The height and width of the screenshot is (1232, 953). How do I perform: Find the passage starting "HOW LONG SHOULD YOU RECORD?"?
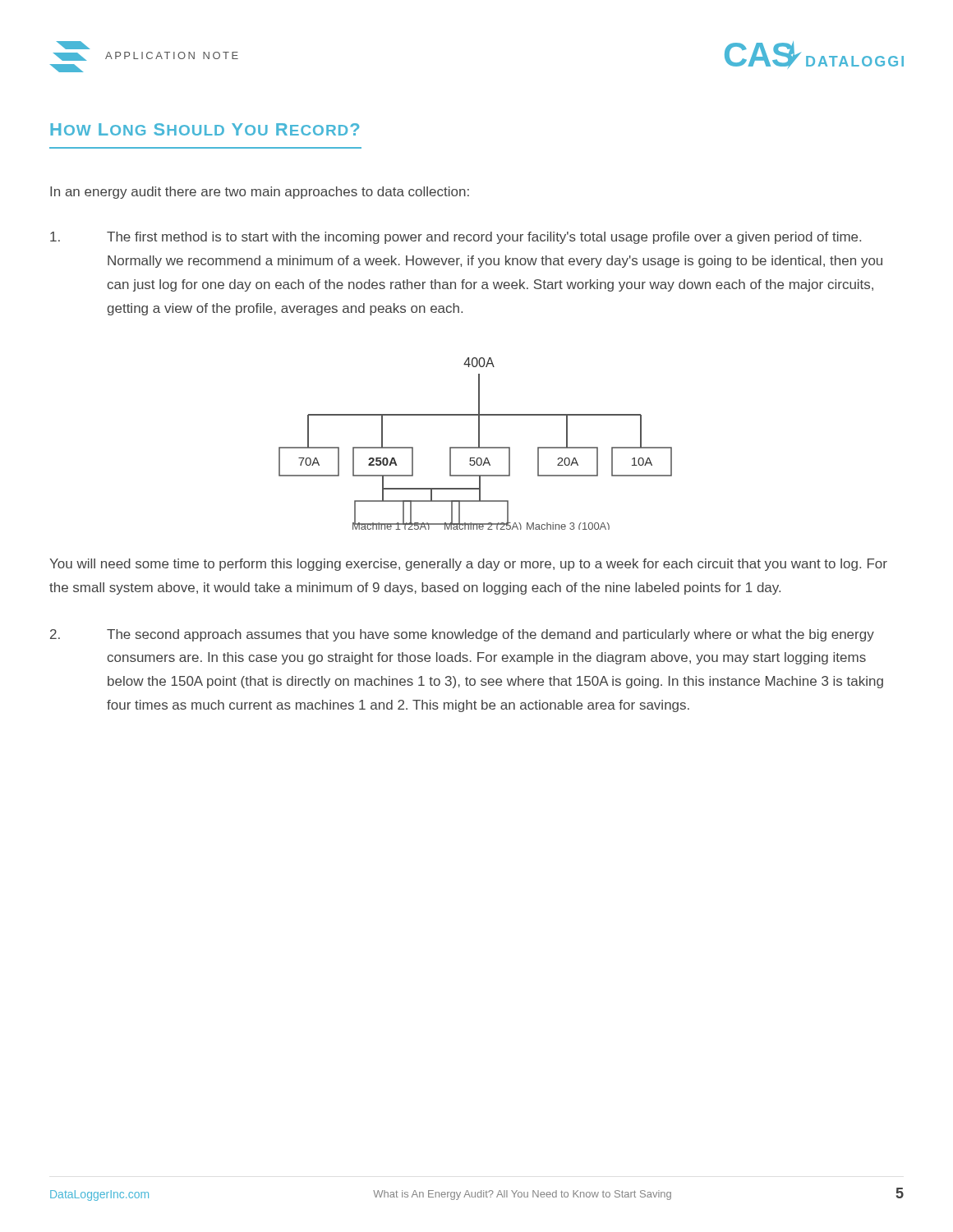coord(205,134)
